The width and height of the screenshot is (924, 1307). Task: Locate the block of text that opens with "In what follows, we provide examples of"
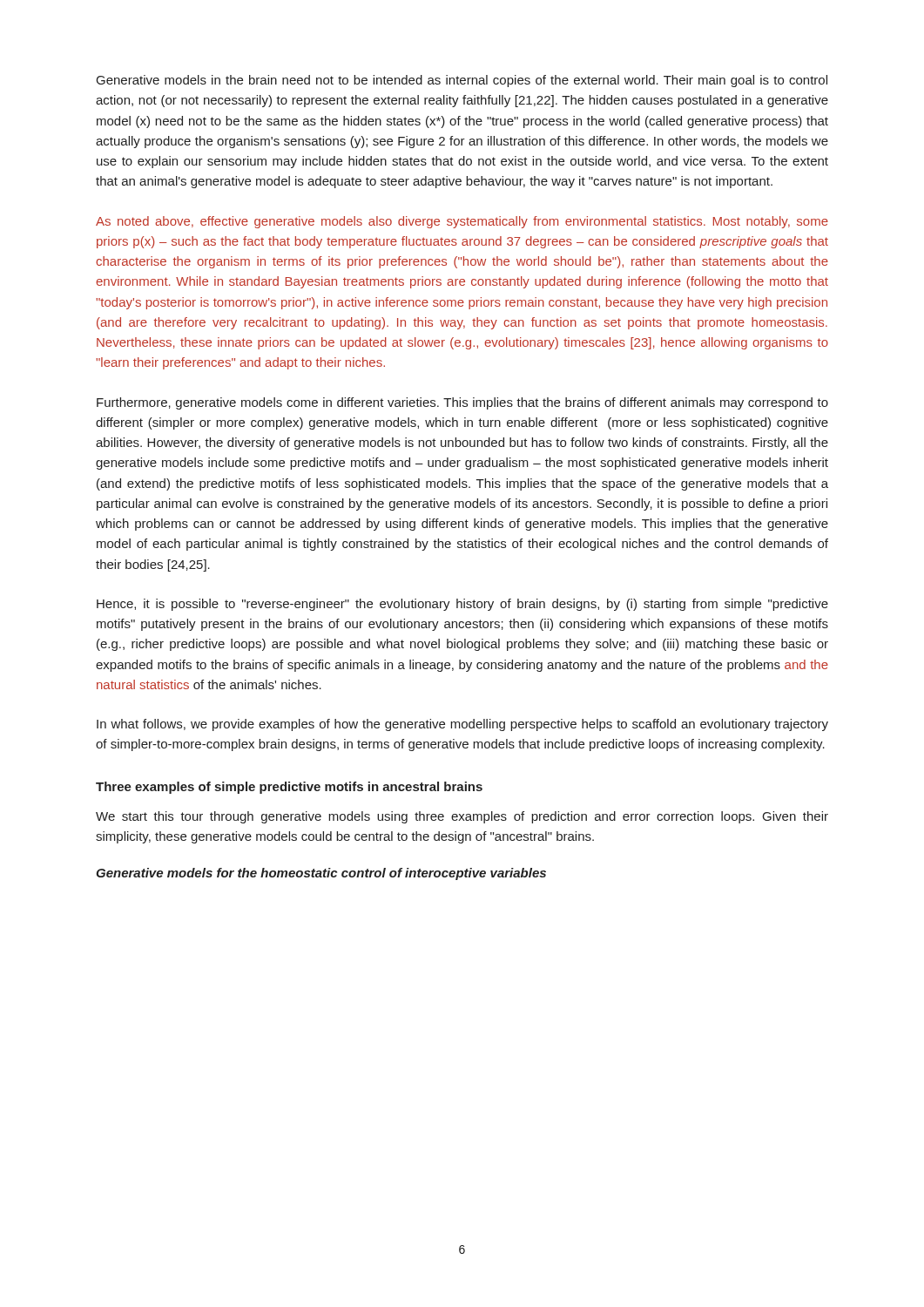(462, 734)
